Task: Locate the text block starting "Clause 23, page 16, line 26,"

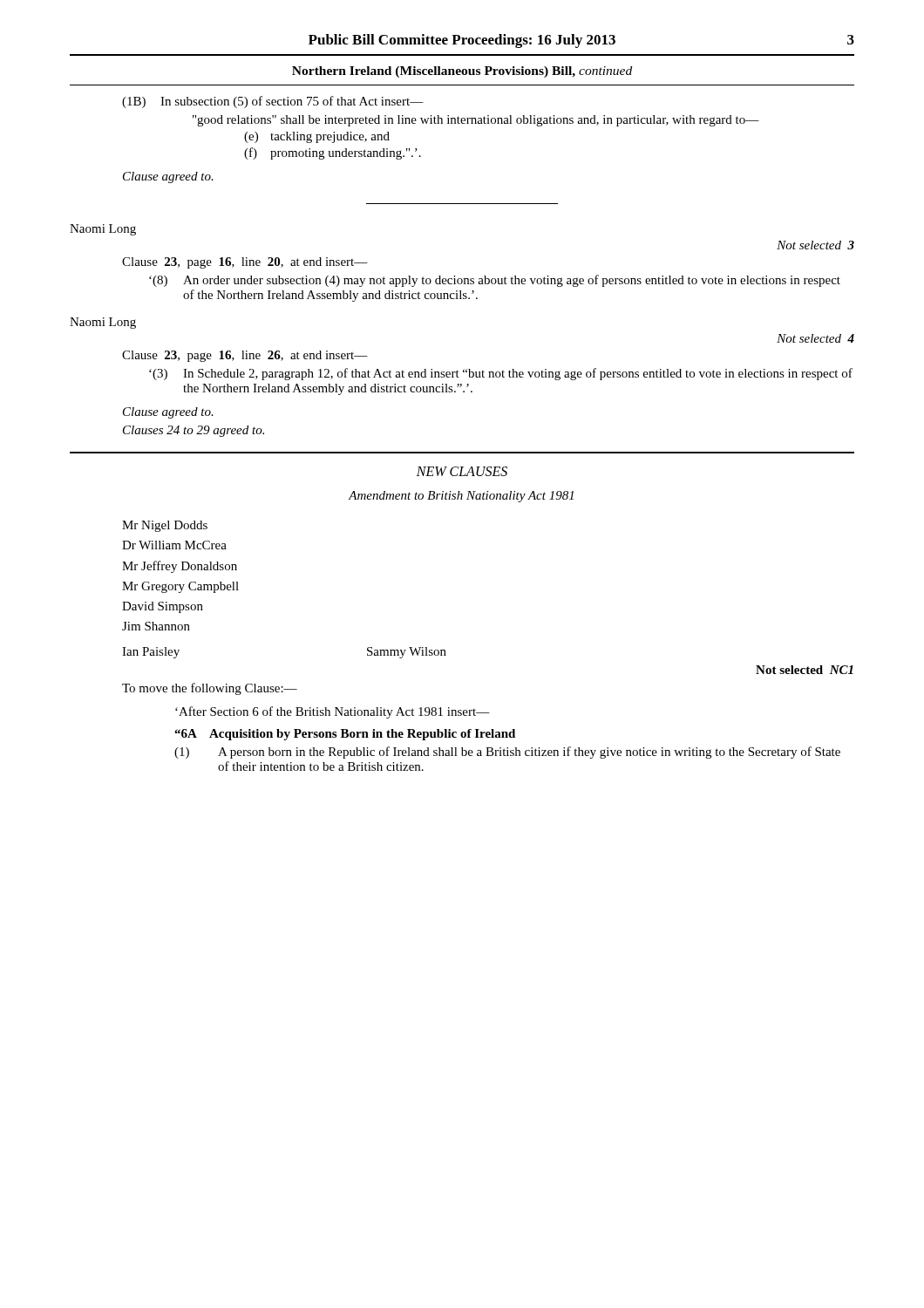Action: pyautogui.click(x=488, y=372)
